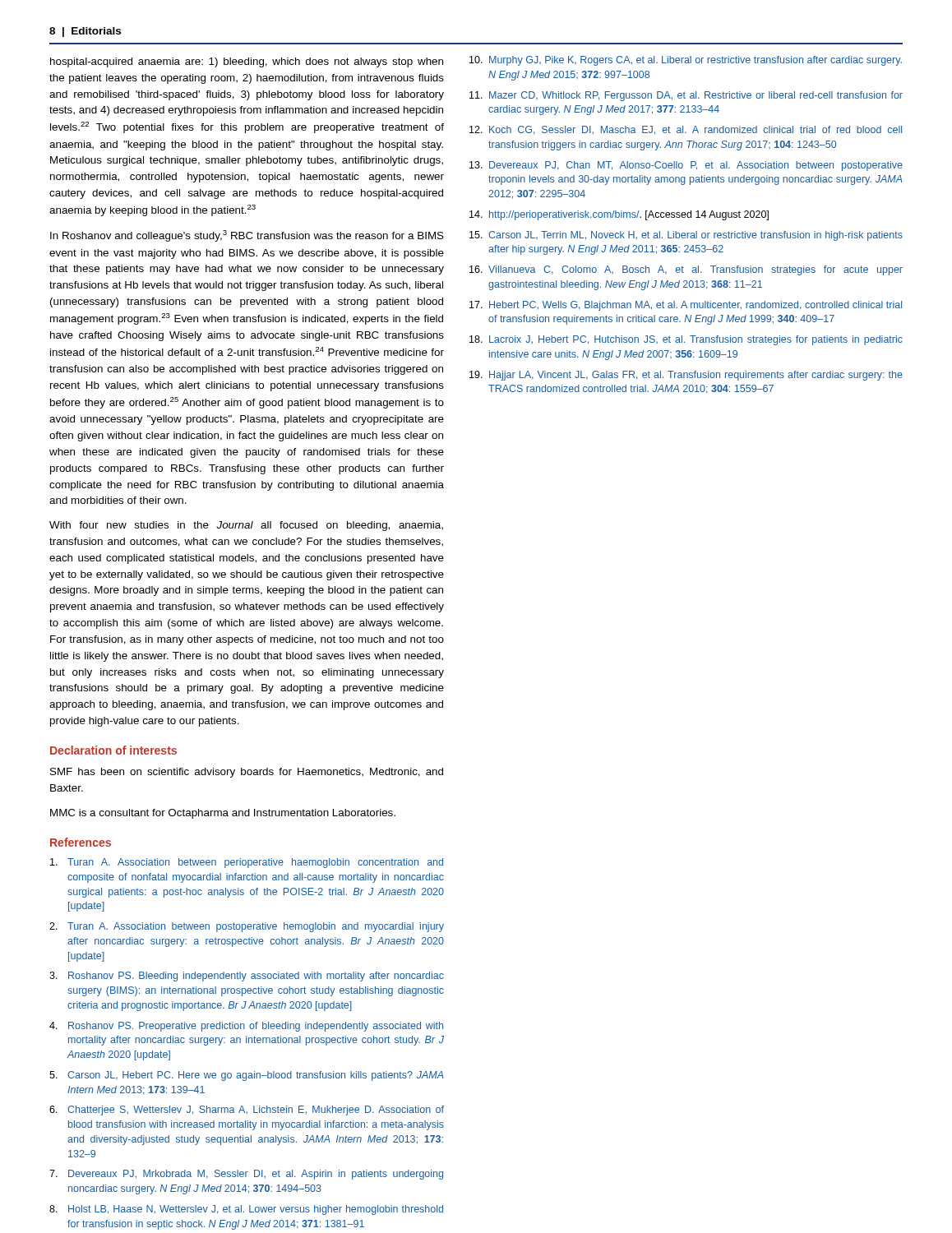Click on the text starting "SMF has been on scientific advisory boards for"
The image size is (952, 1233).
tap(247, 773)
